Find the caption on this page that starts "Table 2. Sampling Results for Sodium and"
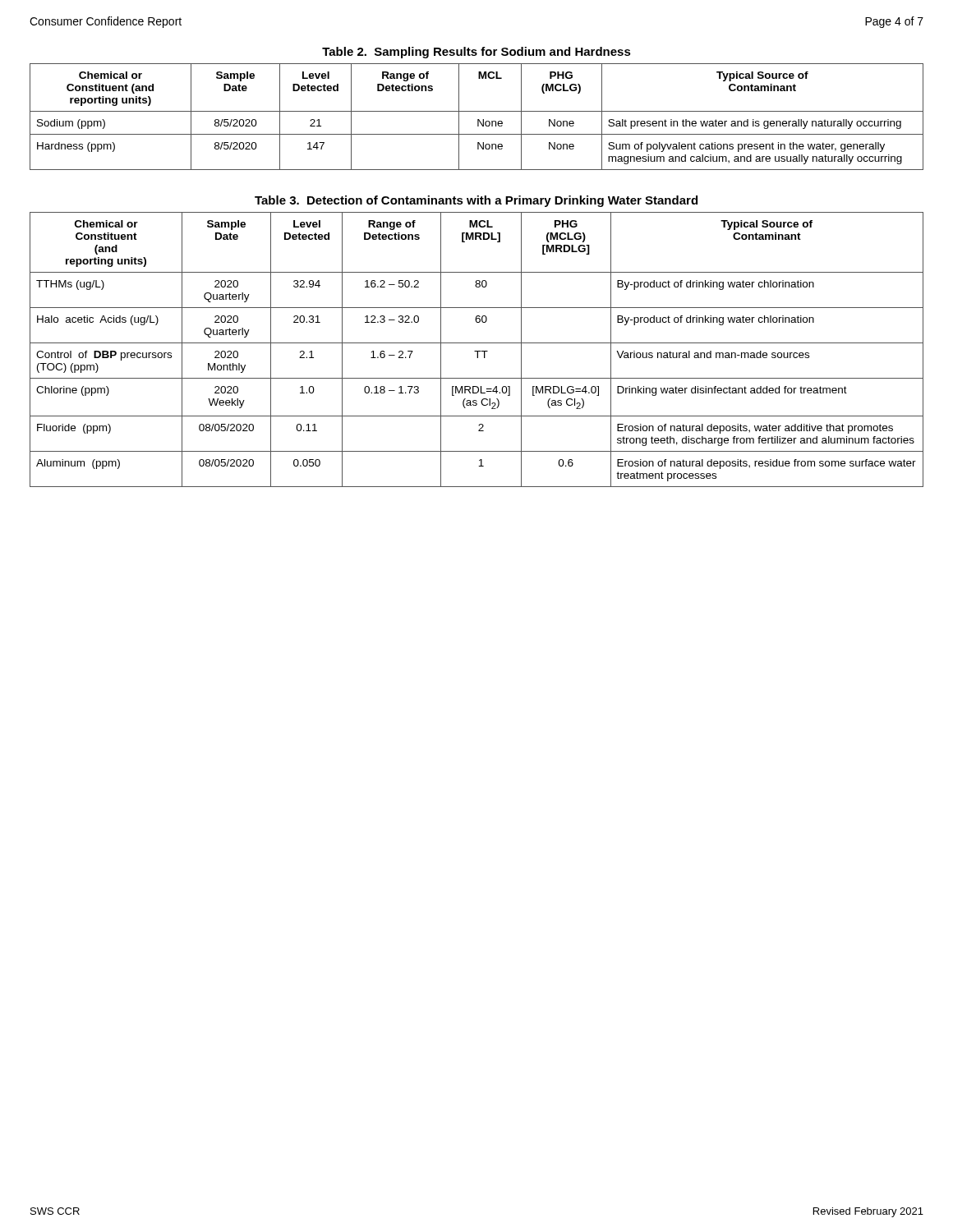This screenshot has width=953, height=1232. [476, 51]
